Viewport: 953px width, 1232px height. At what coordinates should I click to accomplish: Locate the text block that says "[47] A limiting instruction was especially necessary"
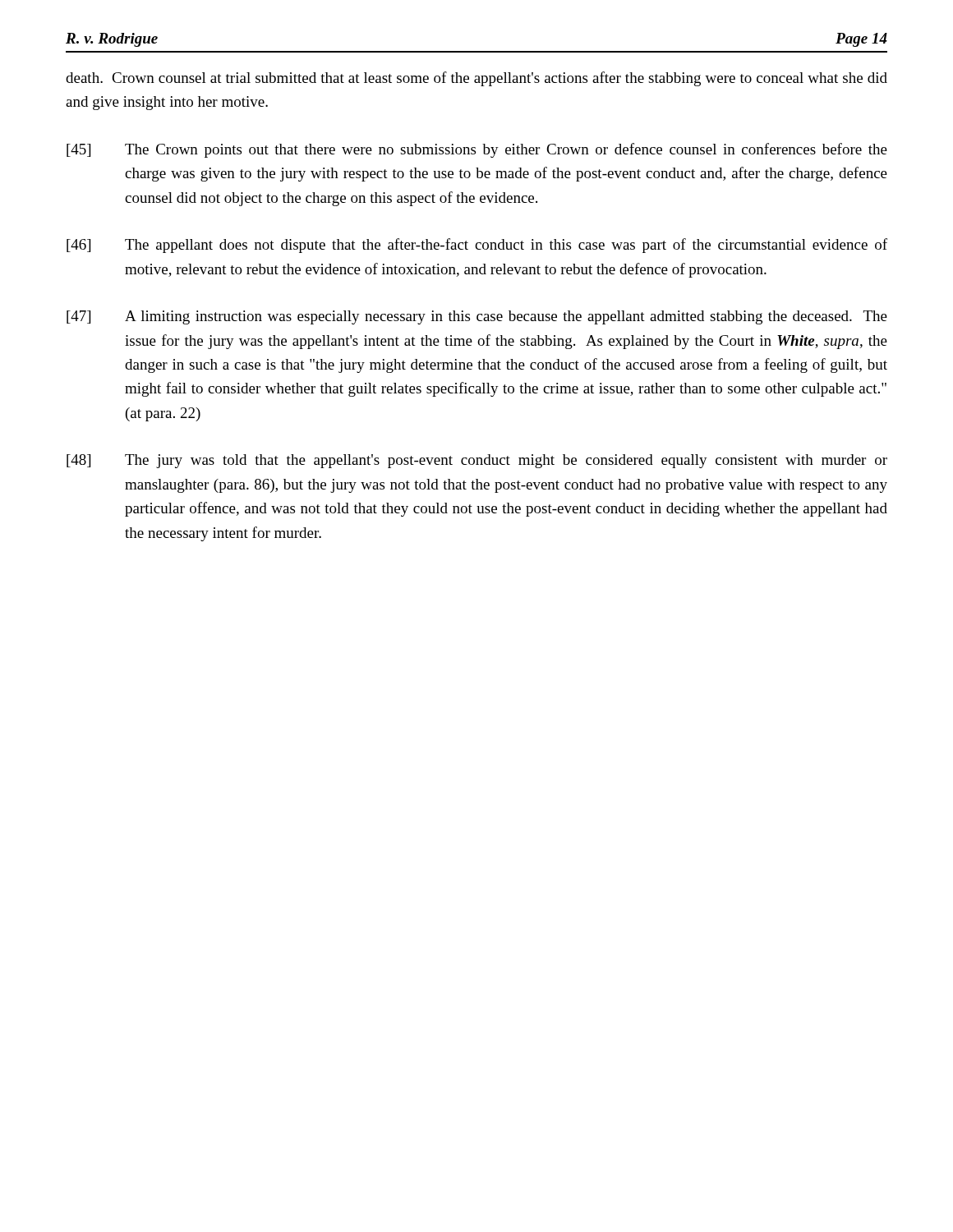pos(476,364)
